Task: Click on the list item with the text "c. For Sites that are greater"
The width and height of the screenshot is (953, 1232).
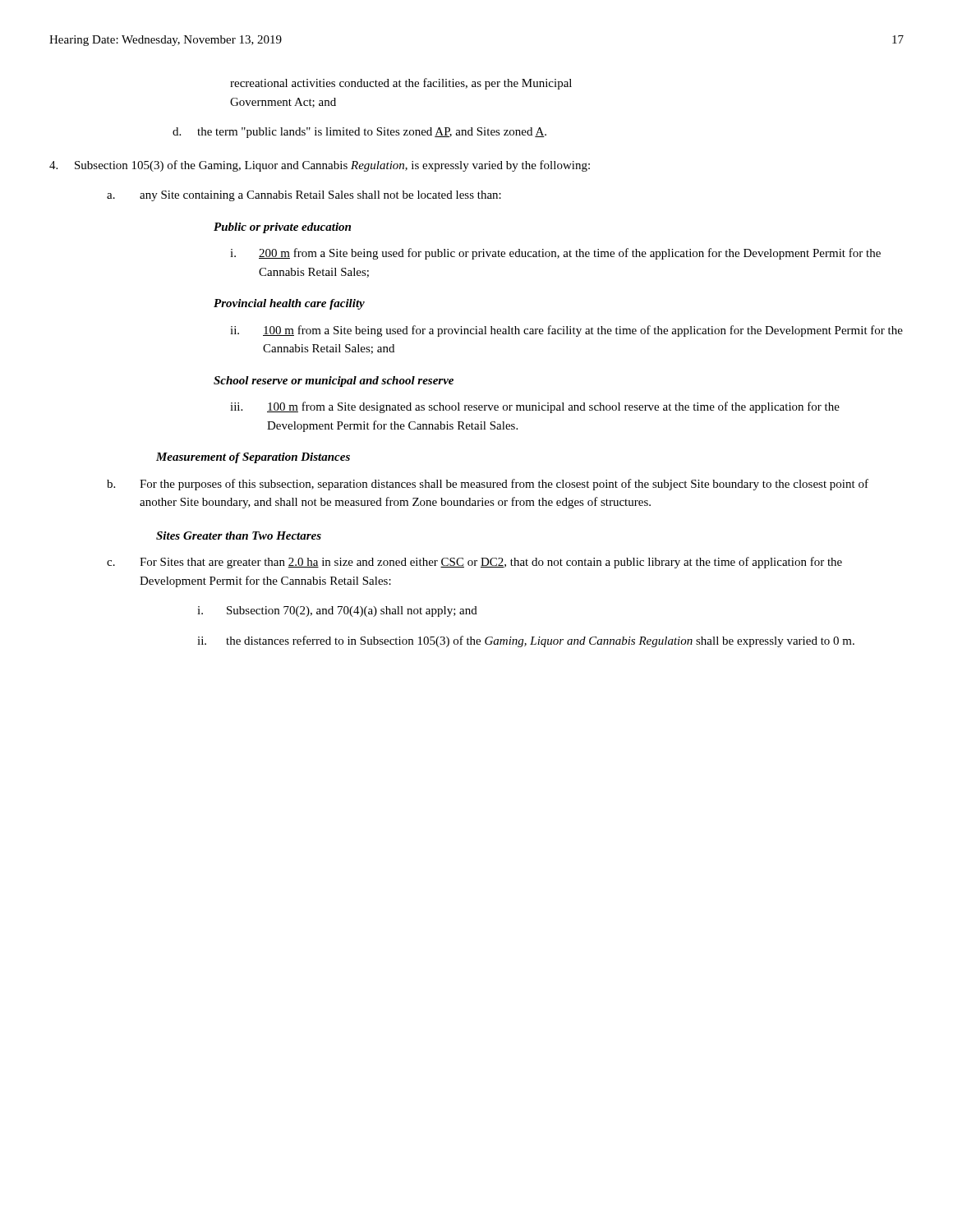Action: 505,571
